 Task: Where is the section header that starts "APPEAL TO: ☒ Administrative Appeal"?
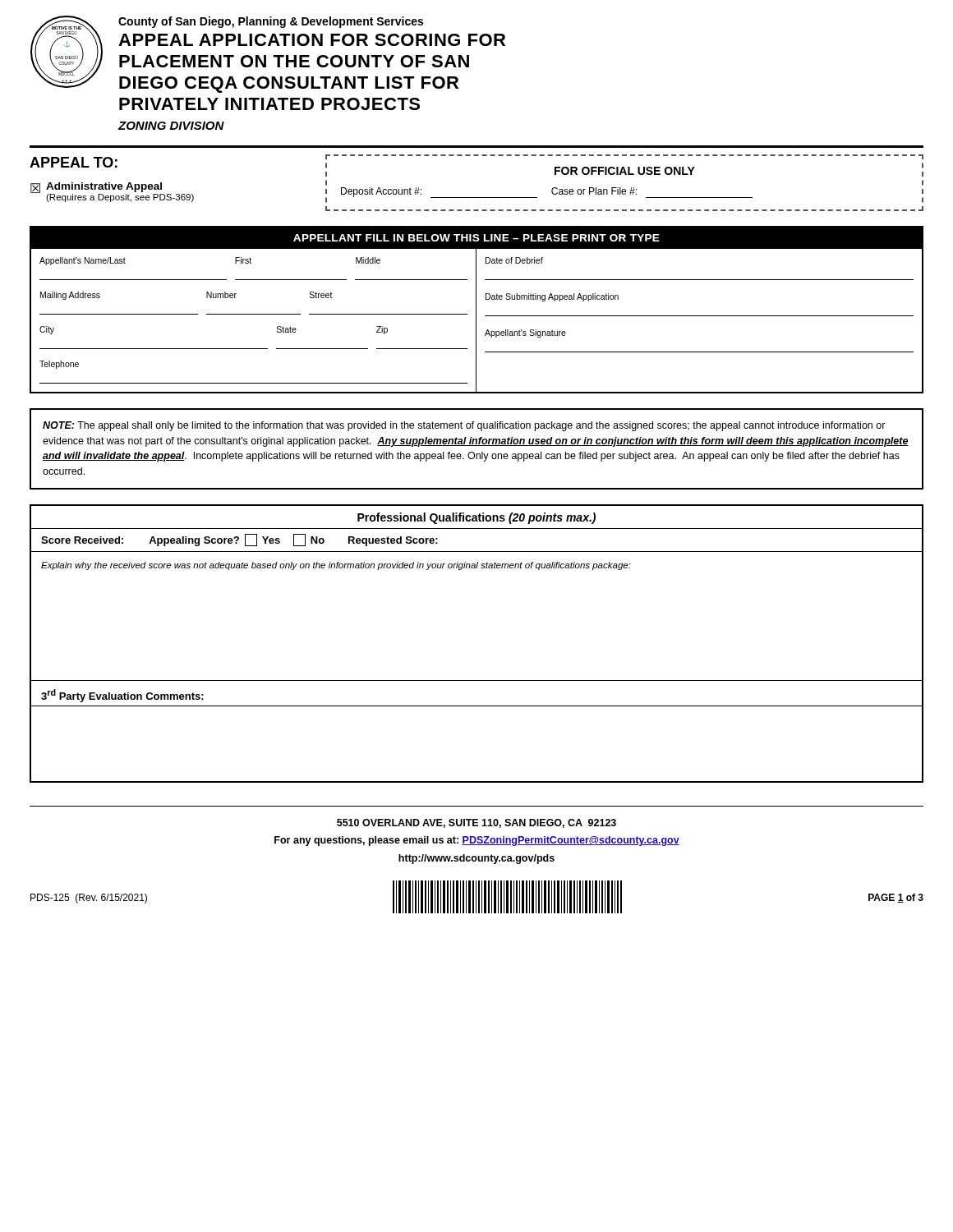[x=169, y=178]
